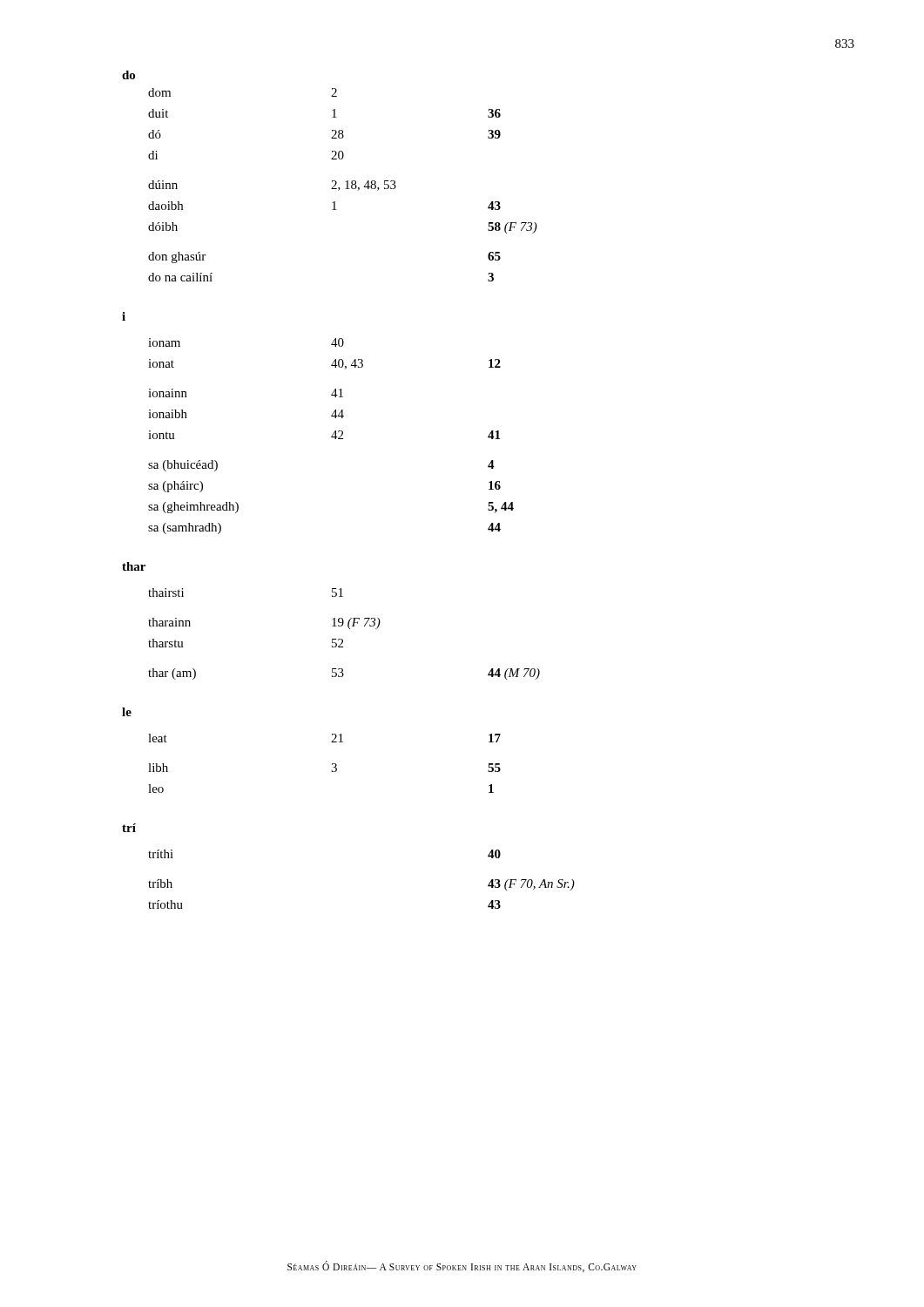Screen dimensions: 1307x924
Task: Locate the list item containing "don ghasúr 65"
Action: click(x=186, y=257)
